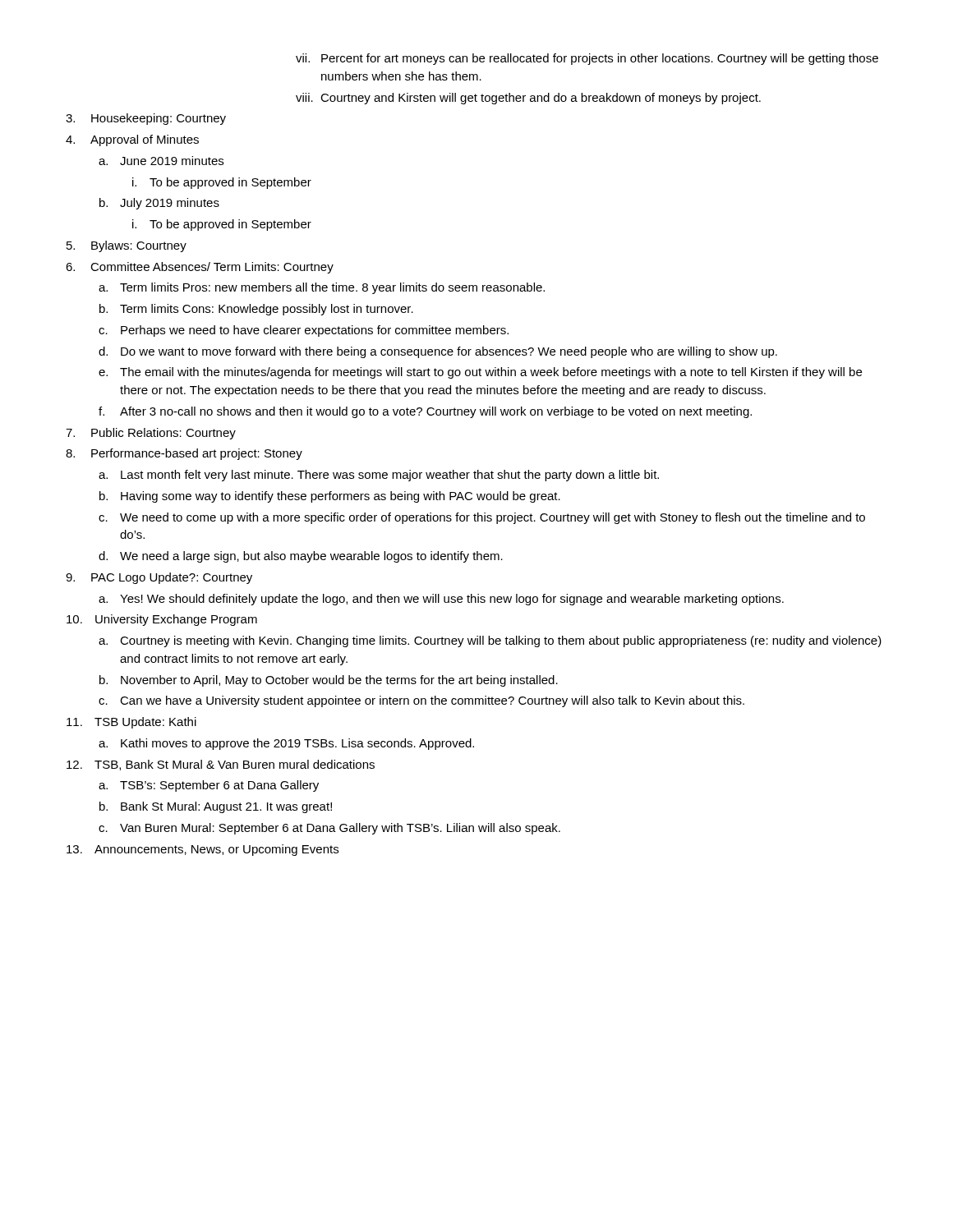Find the region starting "6. Committee Absences/ Term Limits: Courtney"
Image resolution: width=953 pixels, height=1232 pixels.
pos(200,268)
